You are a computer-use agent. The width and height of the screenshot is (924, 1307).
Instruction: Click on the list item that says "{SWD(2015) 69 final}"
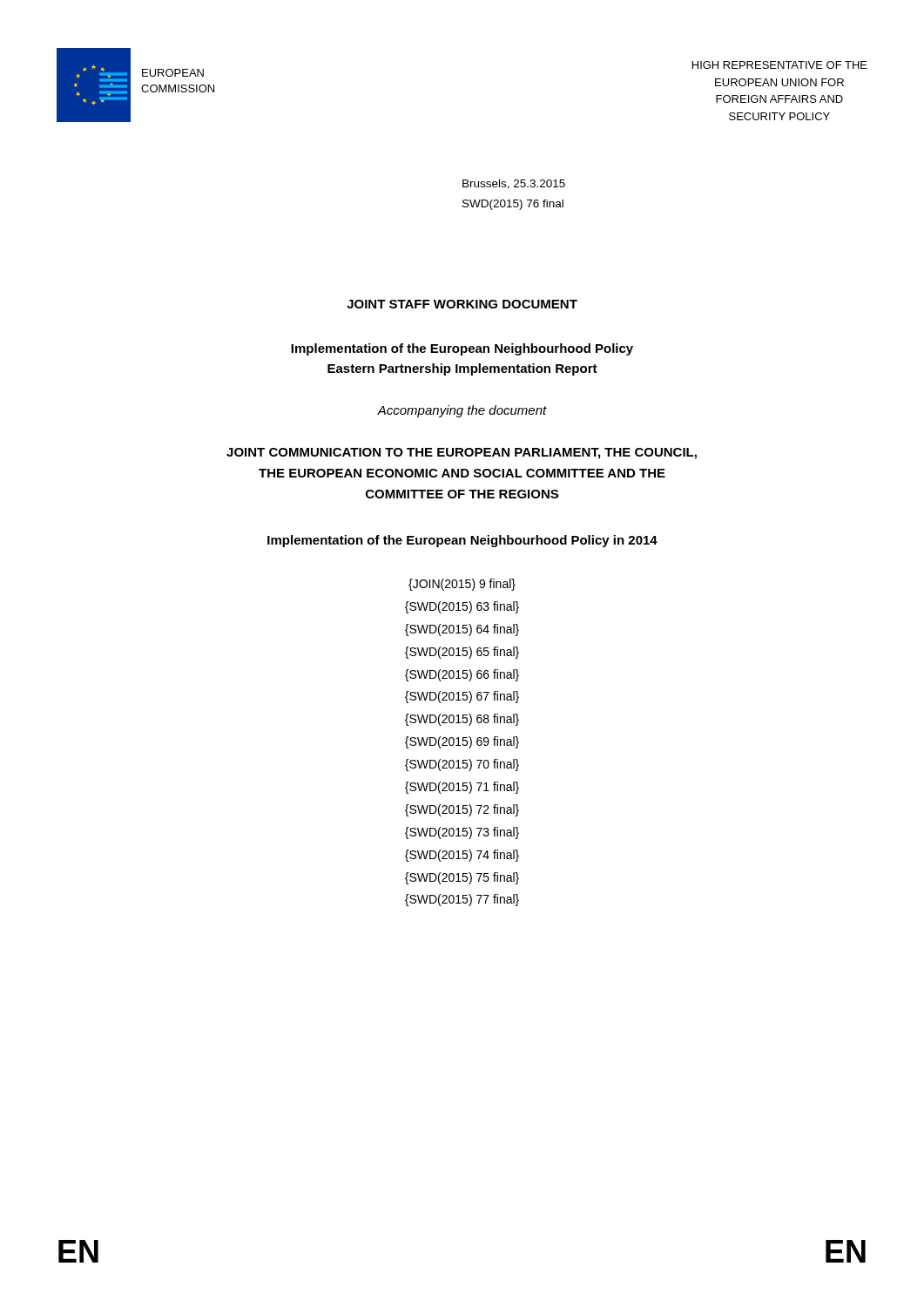tap(462, 742)
